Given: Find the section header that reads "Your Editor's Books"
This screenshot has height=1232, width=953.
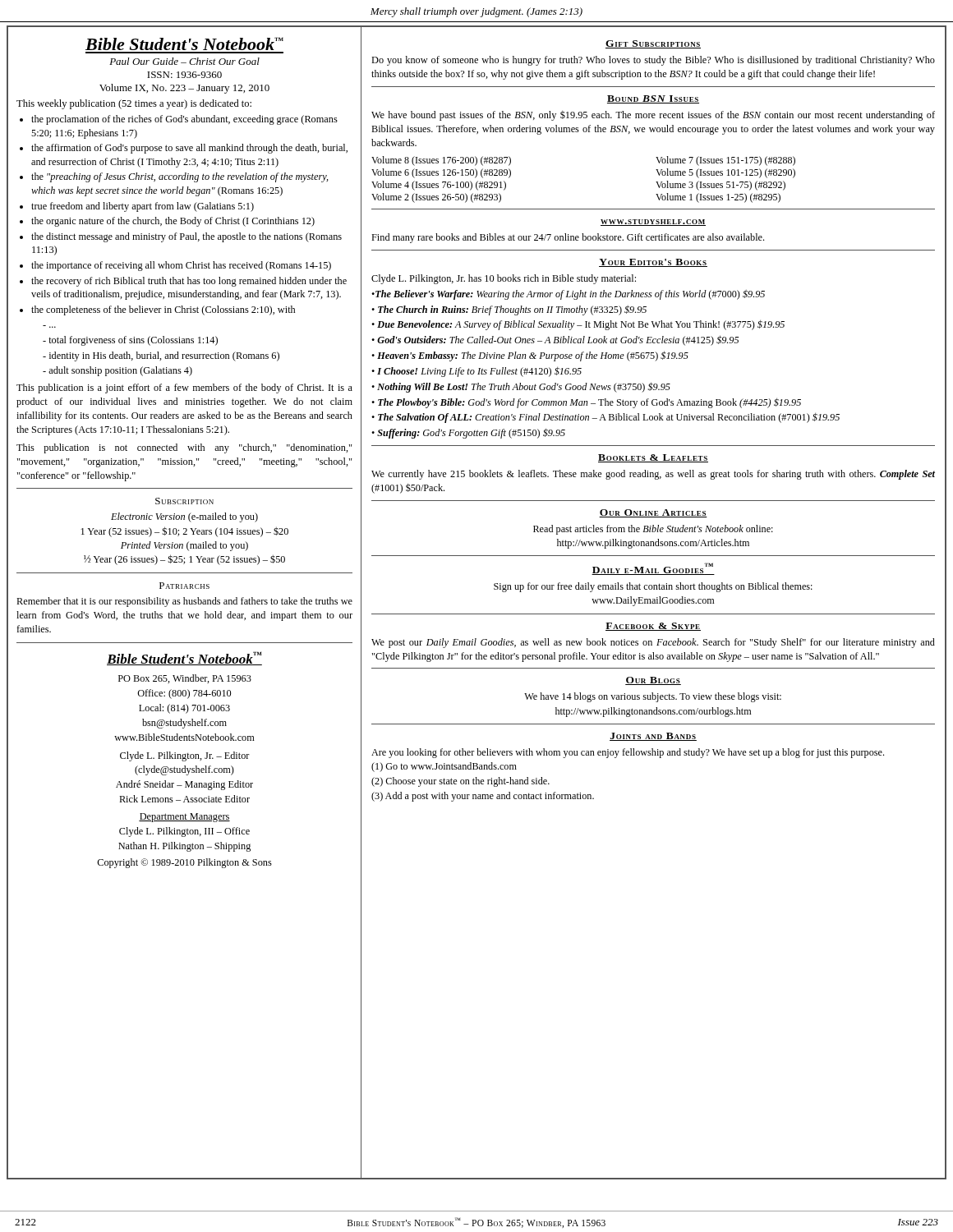Looking at the screenshot, I should [653, 261].
